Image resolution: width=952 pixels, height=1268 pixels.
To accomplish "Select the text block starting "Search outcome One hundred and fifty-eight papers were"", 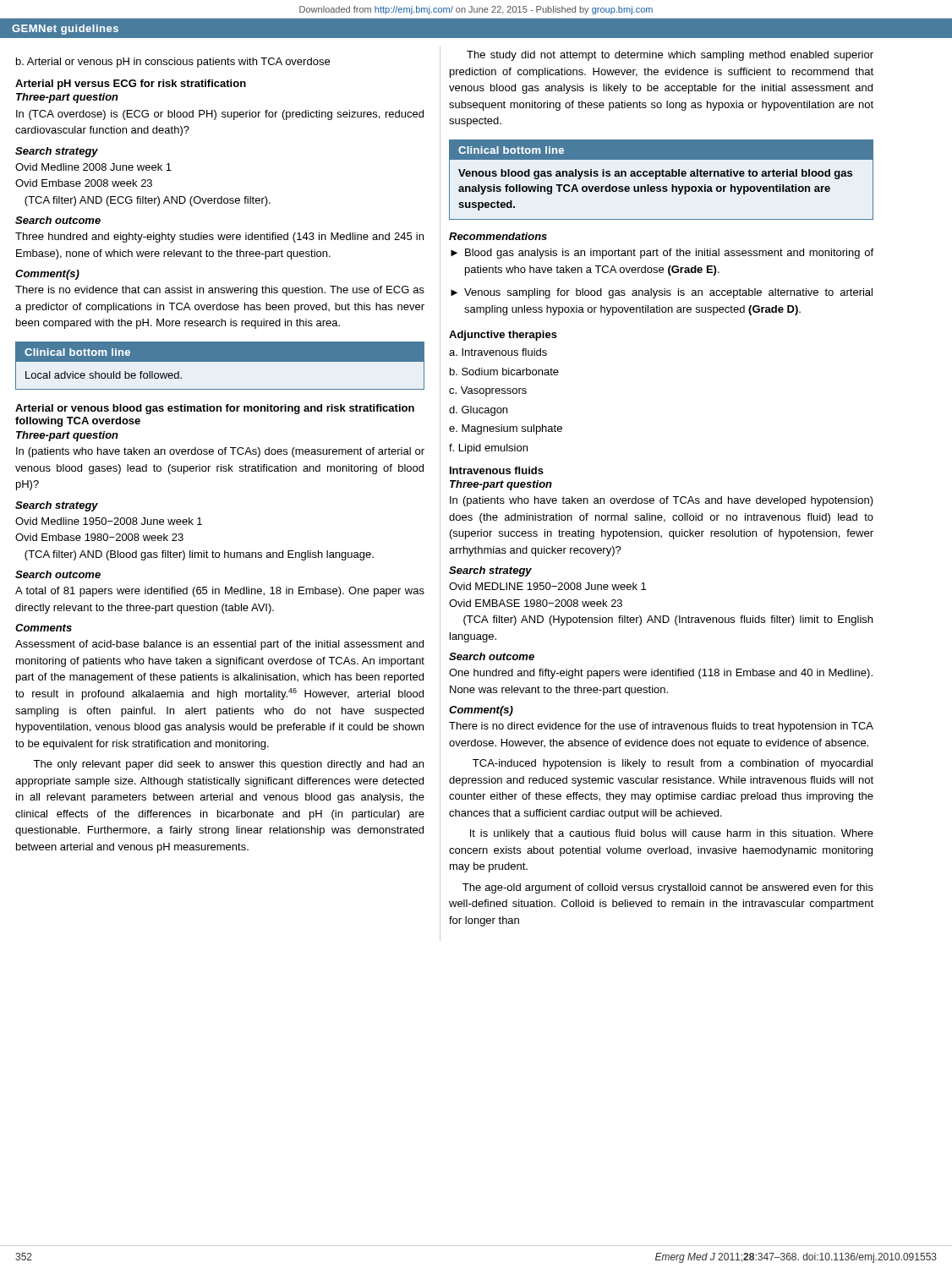I will click(x=661, y=674).
